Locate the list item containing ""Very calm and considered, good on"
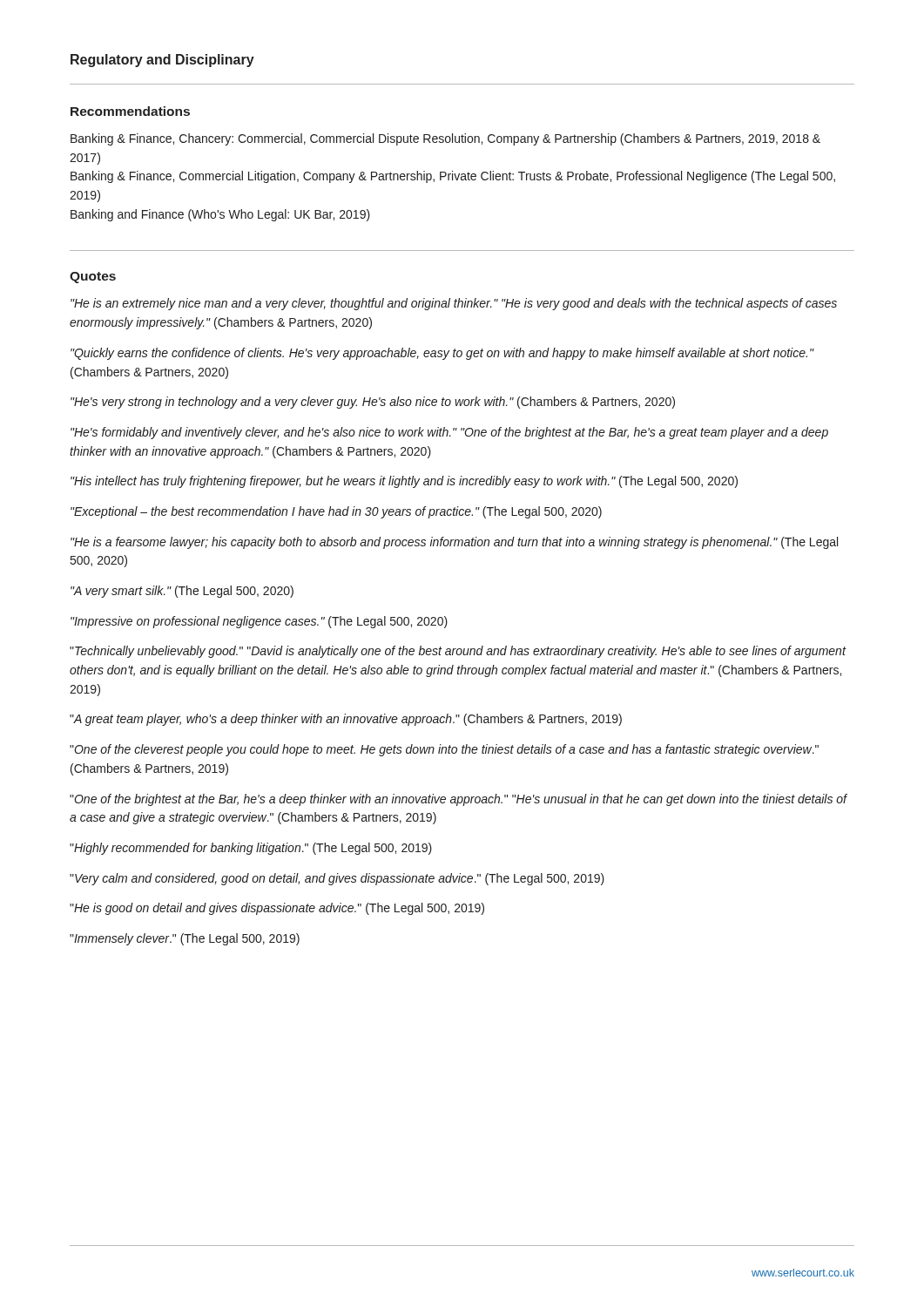 (337, 878)
